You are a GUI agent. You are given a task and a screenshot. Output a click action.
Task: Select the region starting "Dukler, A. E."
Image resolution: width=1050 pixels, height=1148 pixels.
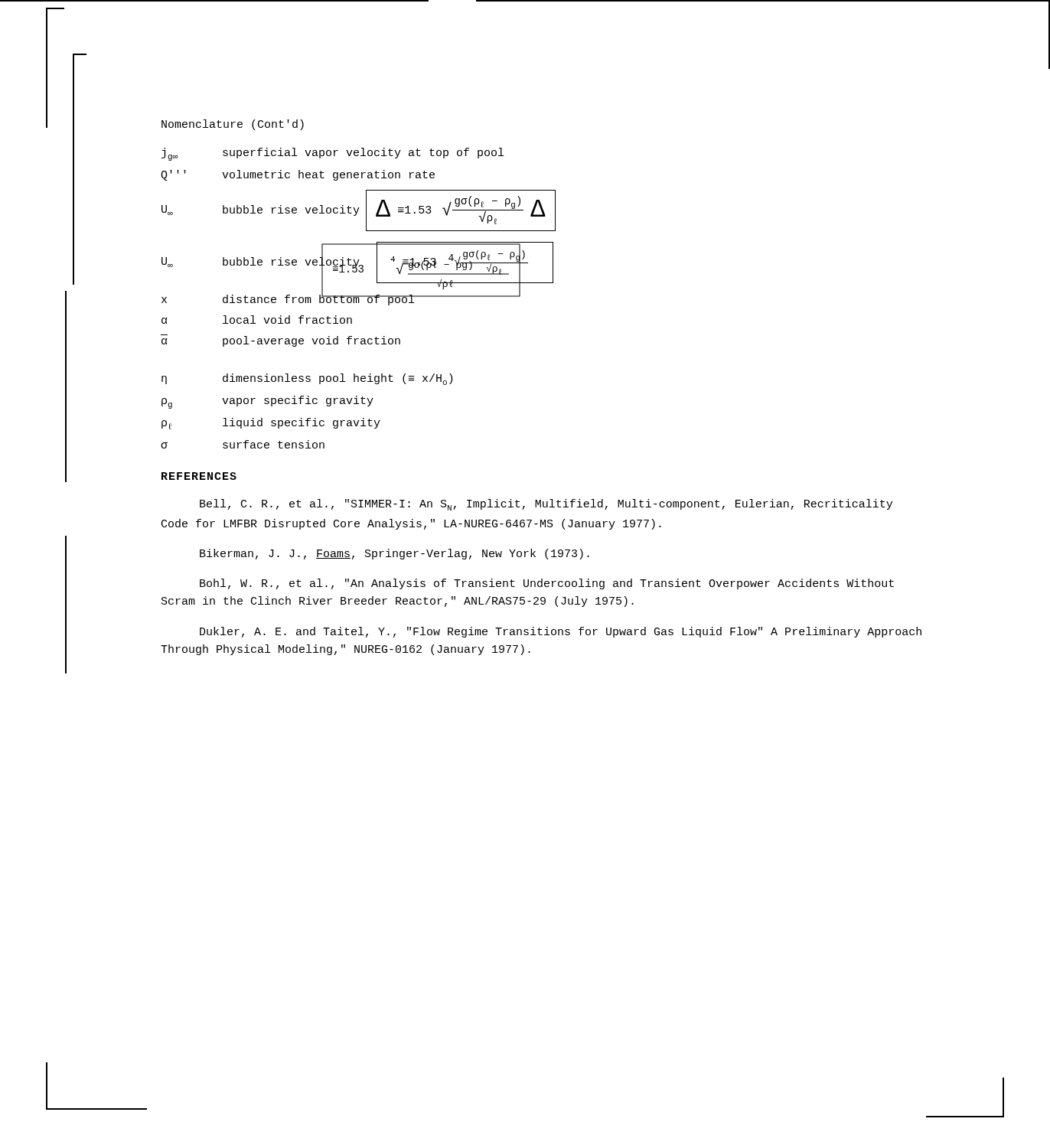click(542, 641)
